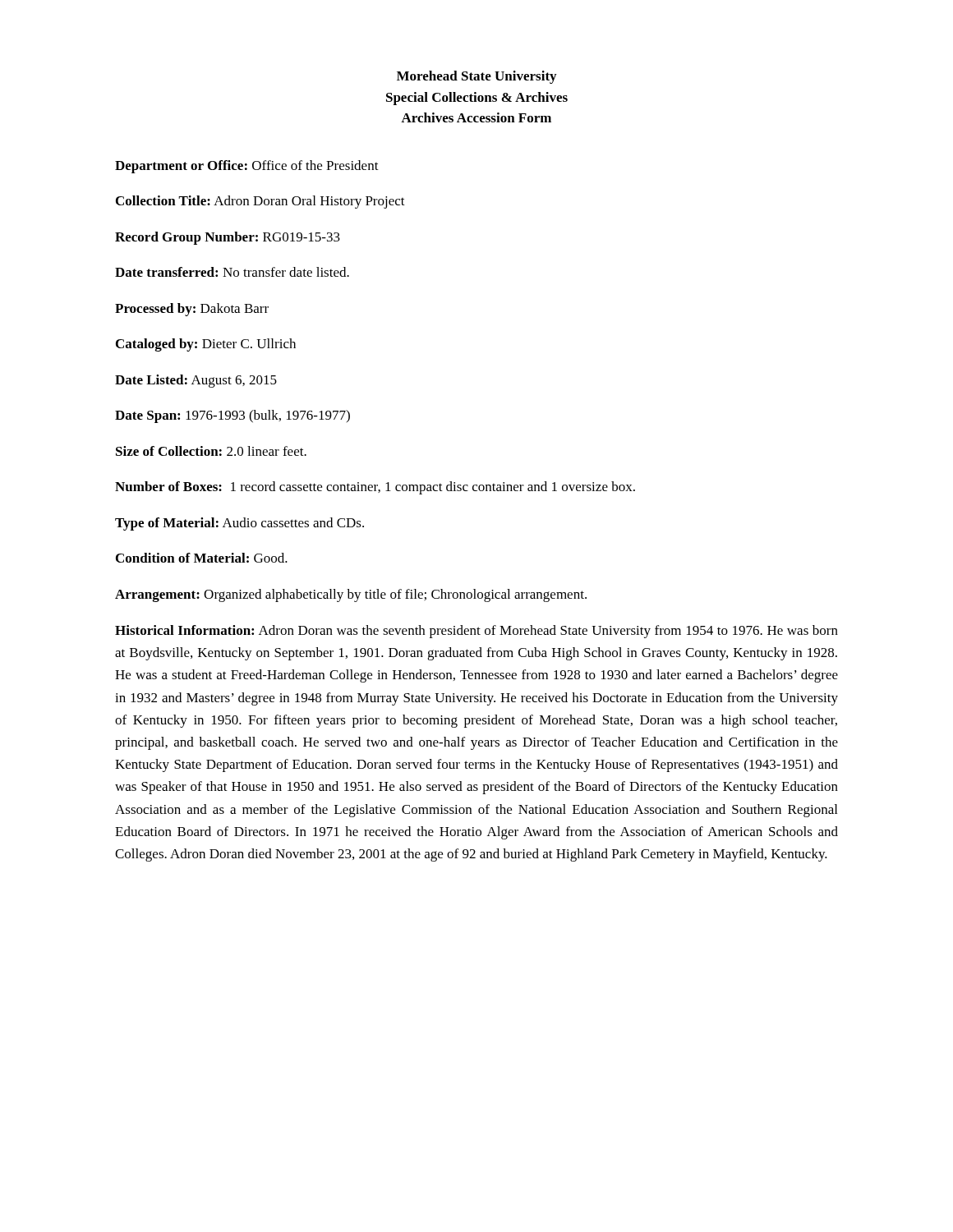Click on the region starting "Collection Title: Adron"
The image size is (953, 1232).
260,201
